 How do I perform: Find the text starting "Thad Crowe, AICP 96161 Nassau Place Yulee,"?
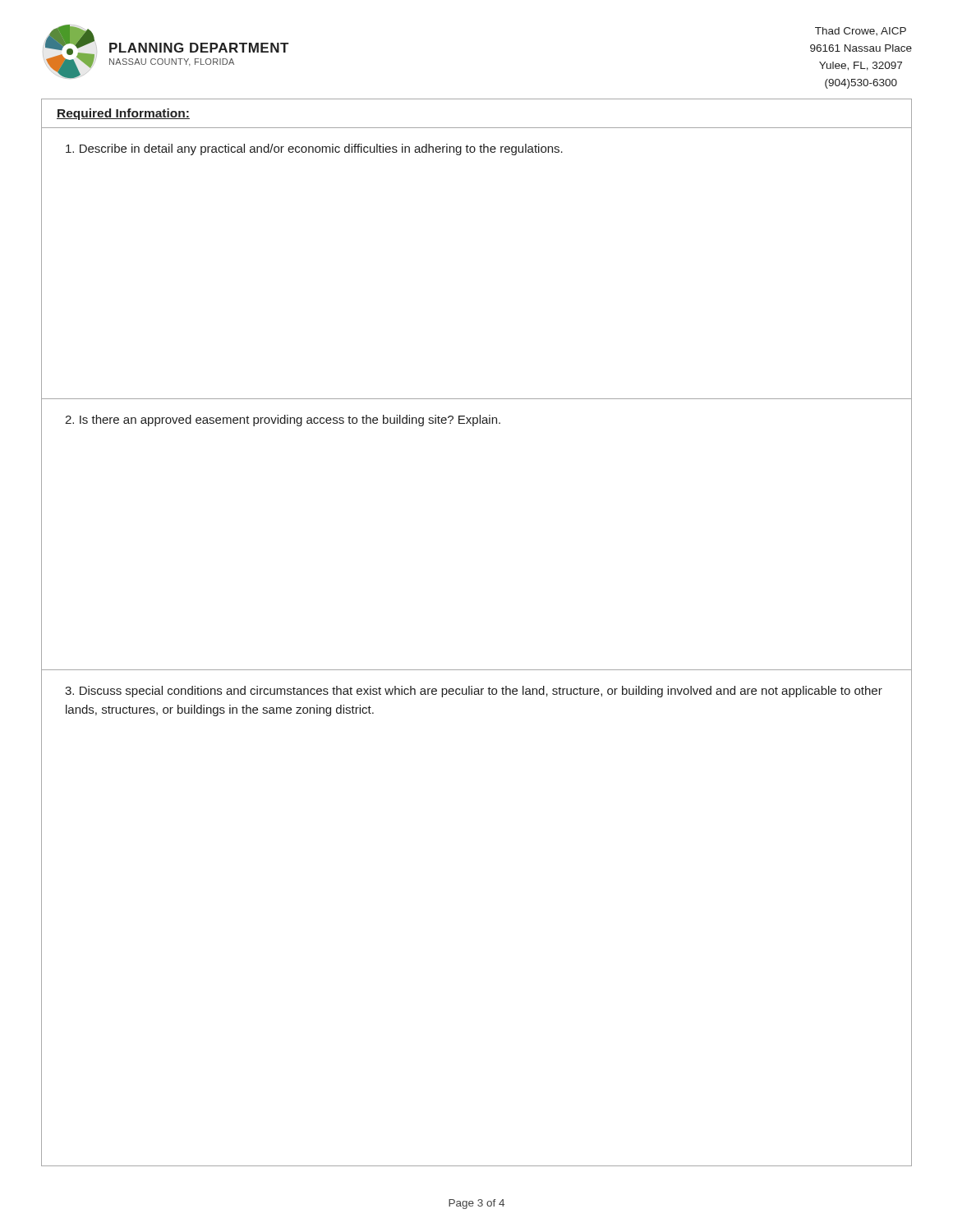861,57
